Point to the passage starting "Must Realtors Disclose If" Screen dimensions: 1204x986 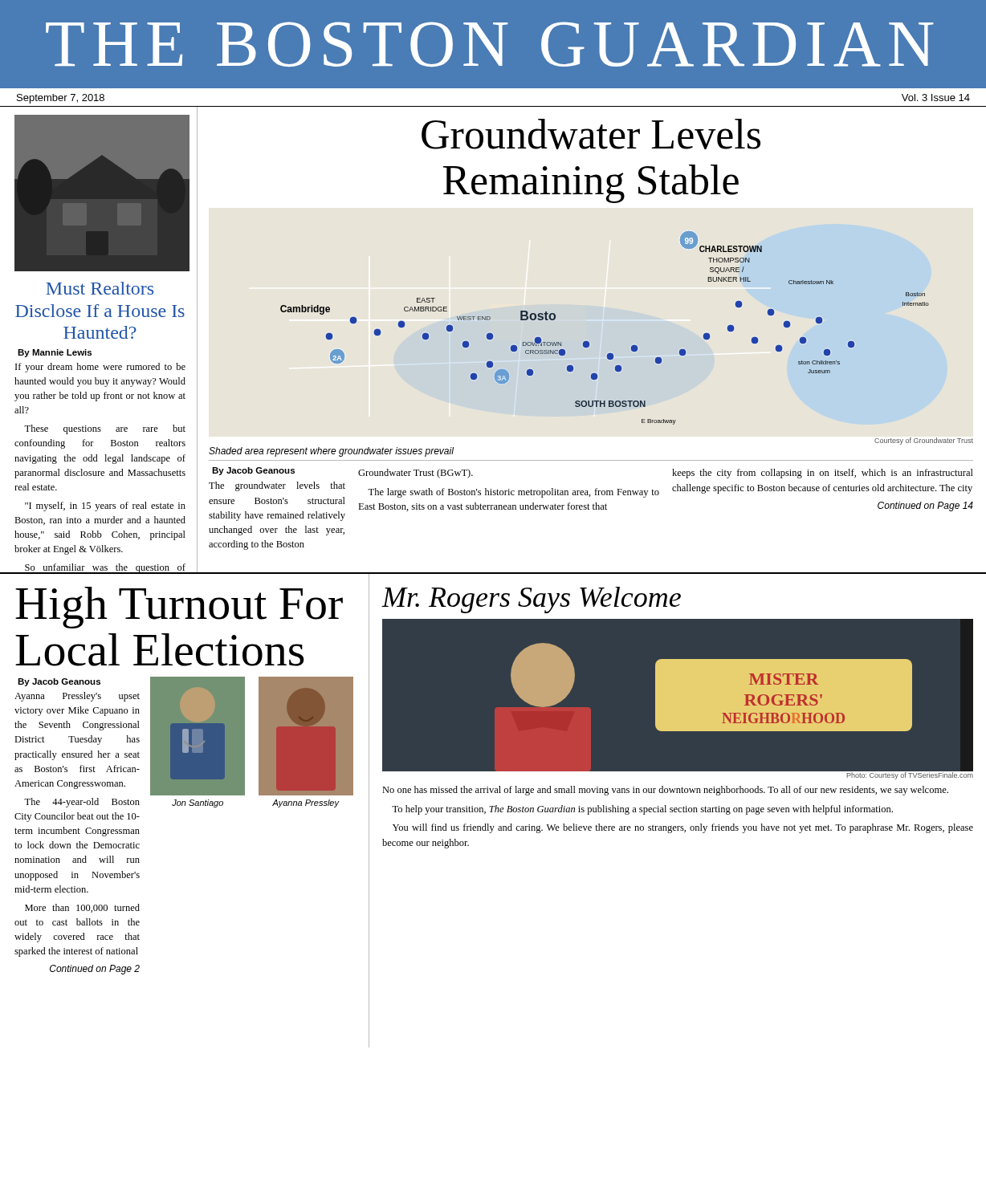pos(100,310)
